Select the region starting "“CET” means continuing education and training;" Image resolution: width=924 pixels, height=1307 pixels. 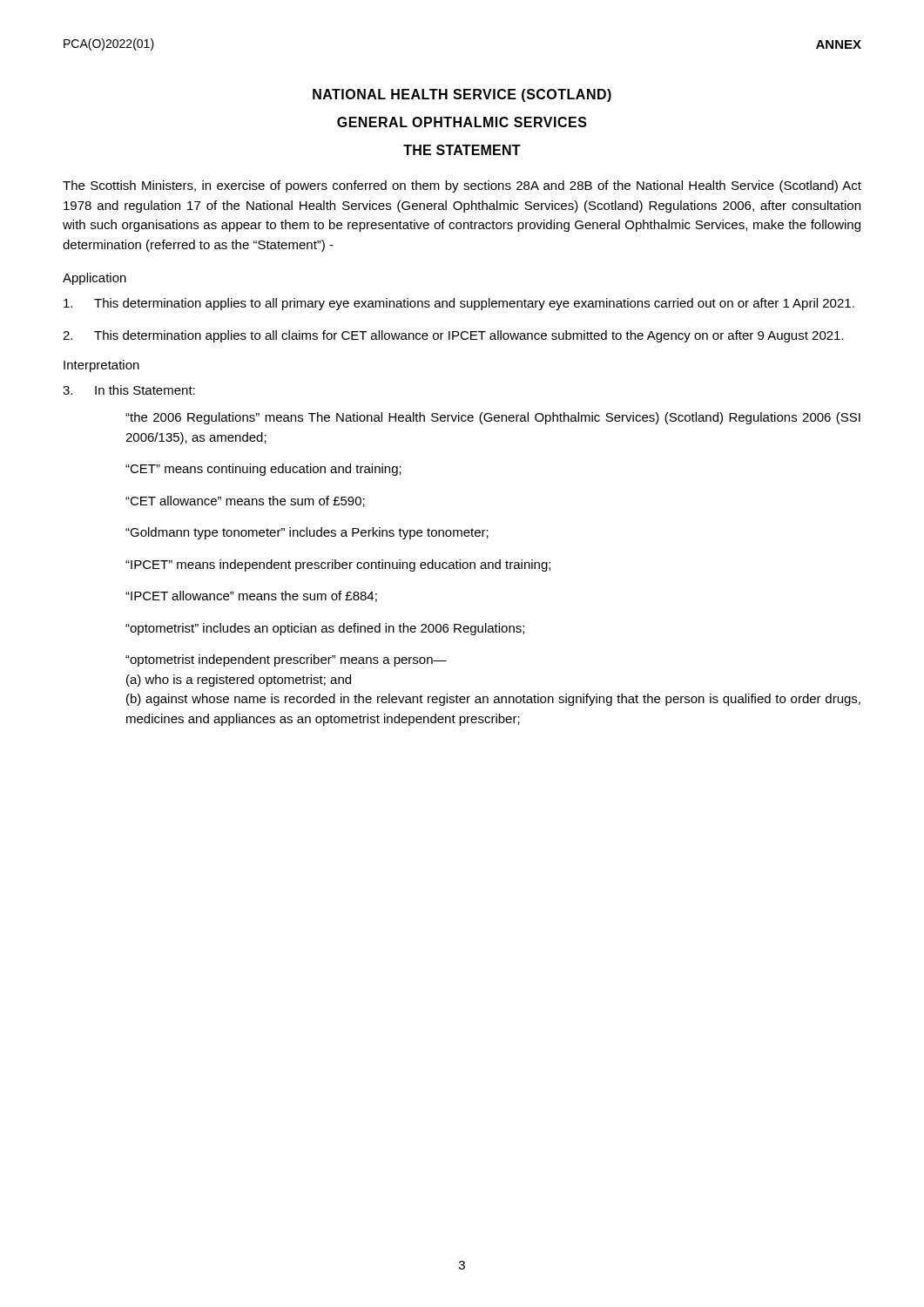pyautogui.click(x=264, y=468)
